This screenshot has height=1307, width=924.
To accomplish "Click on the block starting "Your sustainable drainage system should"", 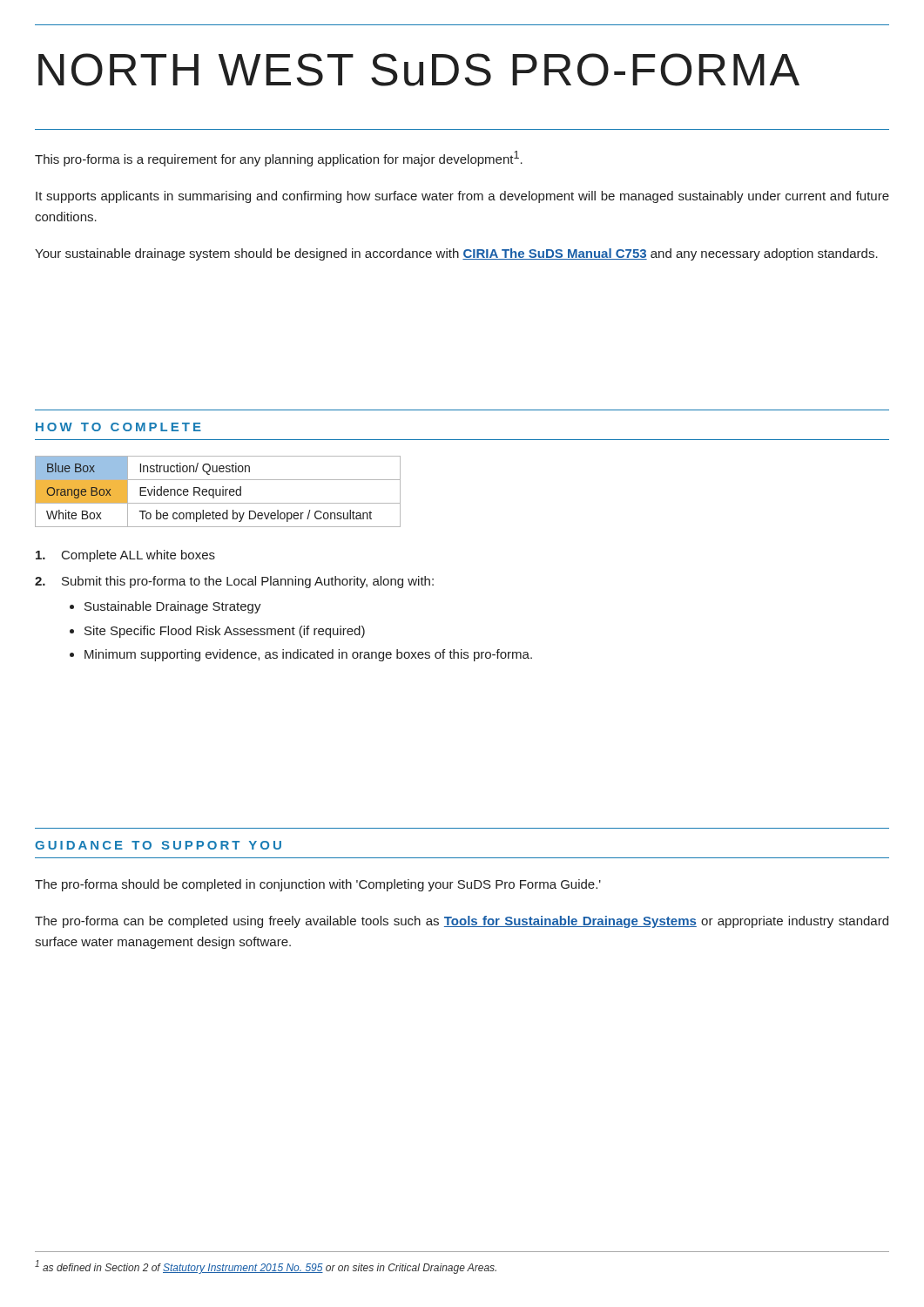I will (457, 253).
